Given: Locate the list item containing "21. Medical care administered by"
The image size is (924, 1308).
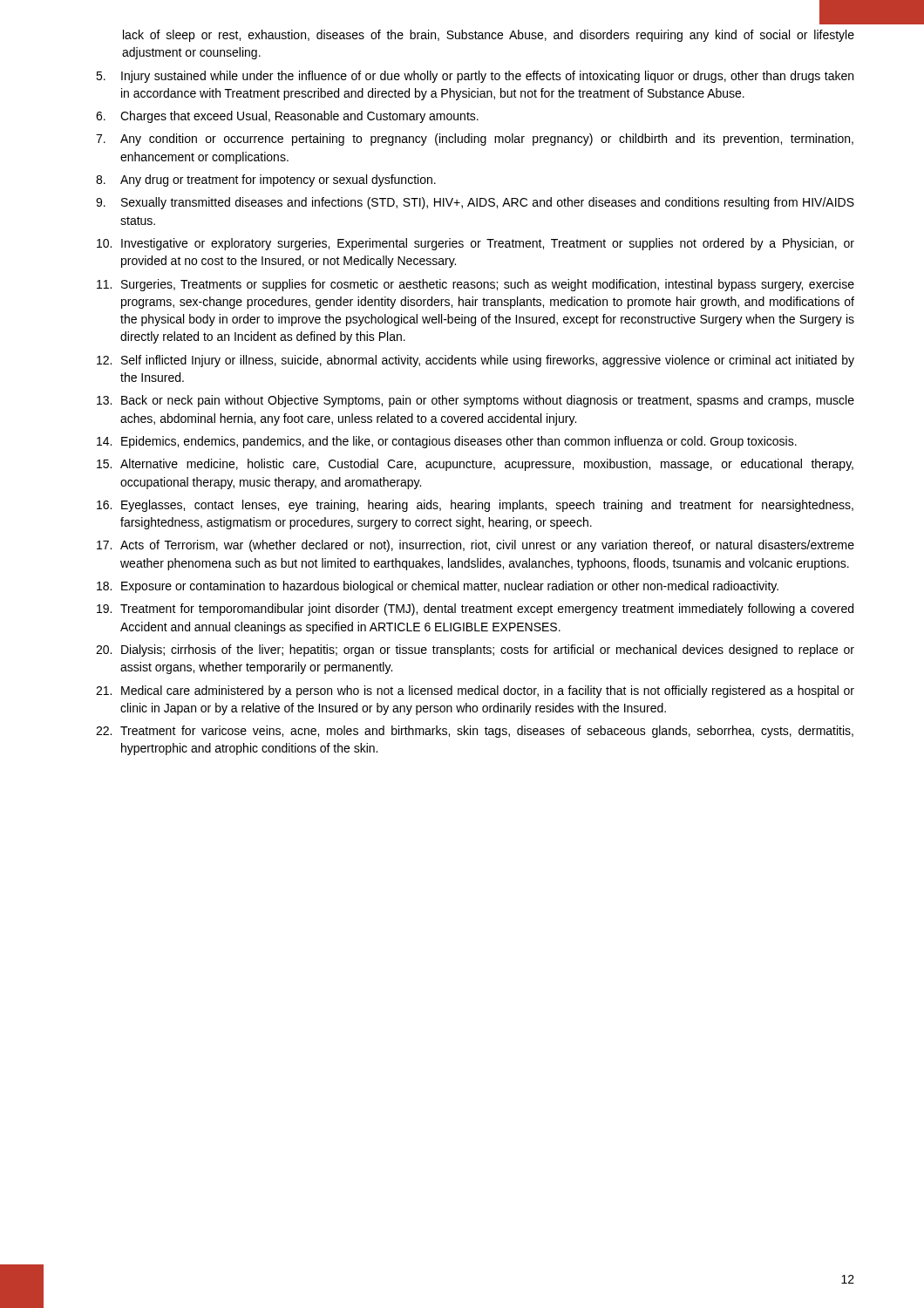Looking at the screenshot, I should tap(475, 699).
